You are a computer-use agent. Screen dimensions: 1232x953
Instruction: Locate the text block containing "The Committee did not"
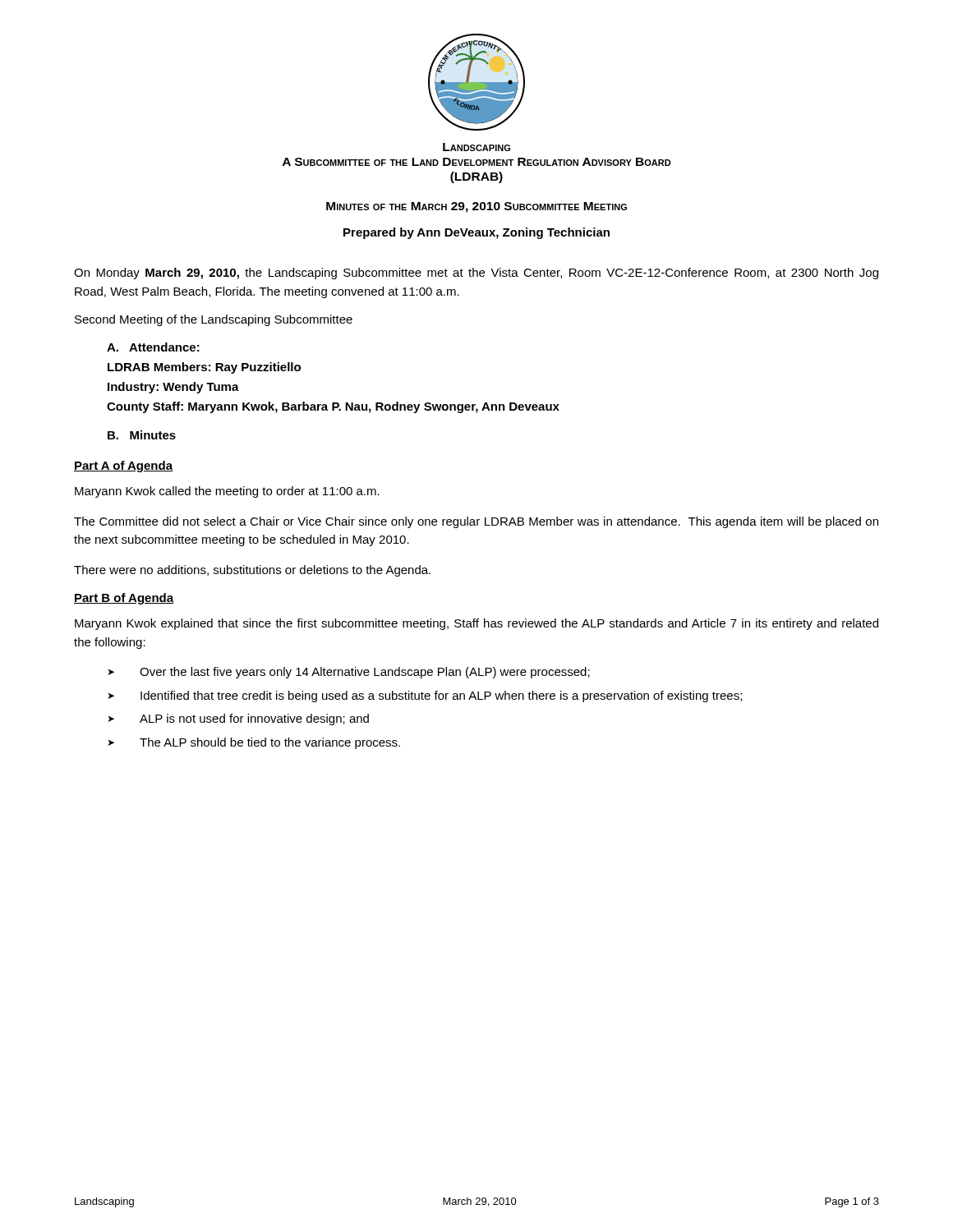[476, 530]
